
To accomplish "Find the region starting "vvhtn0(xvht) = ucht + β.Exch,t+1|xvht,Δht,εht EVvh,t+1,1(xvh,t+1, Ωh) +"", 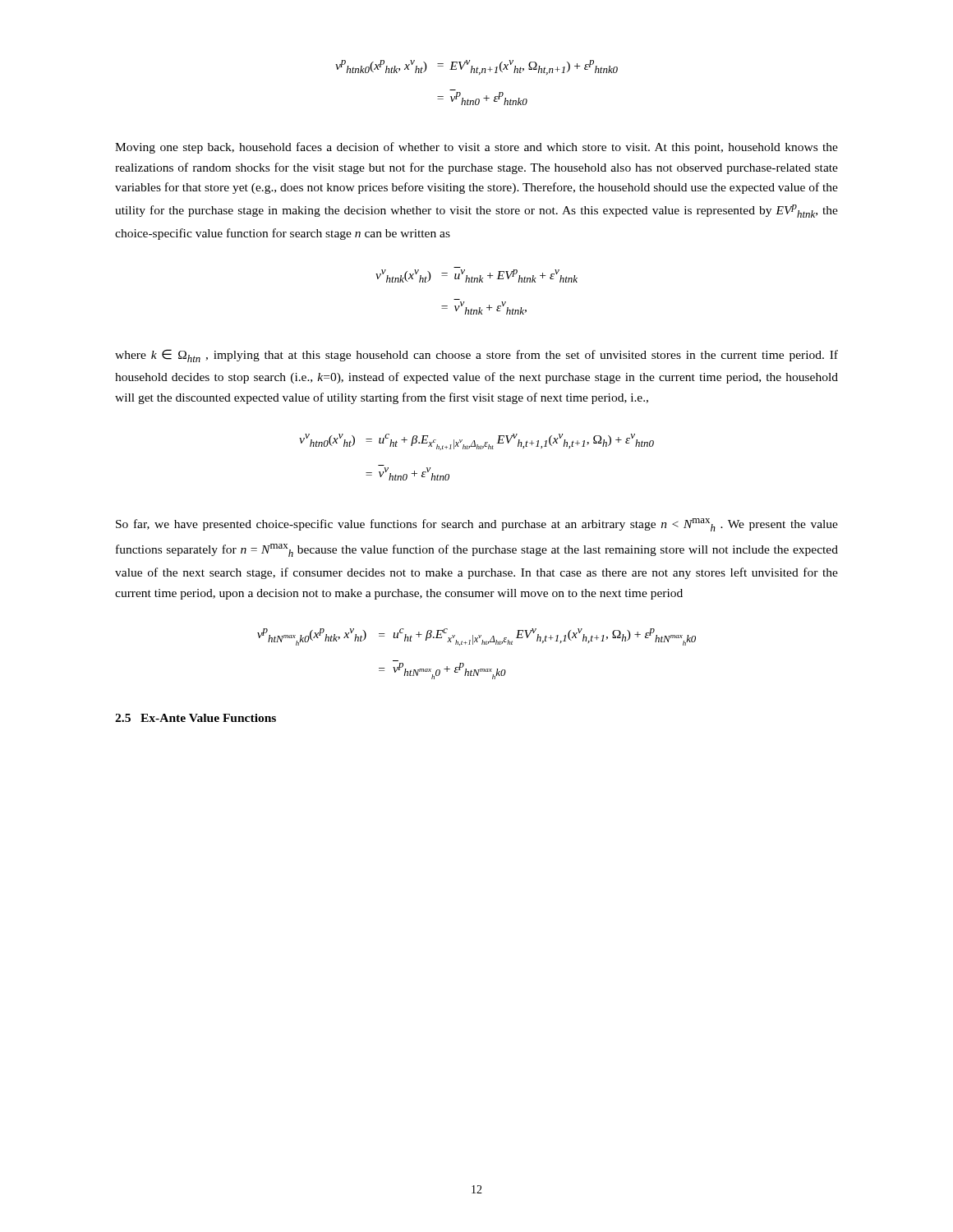I will click(x=476, y=457).
